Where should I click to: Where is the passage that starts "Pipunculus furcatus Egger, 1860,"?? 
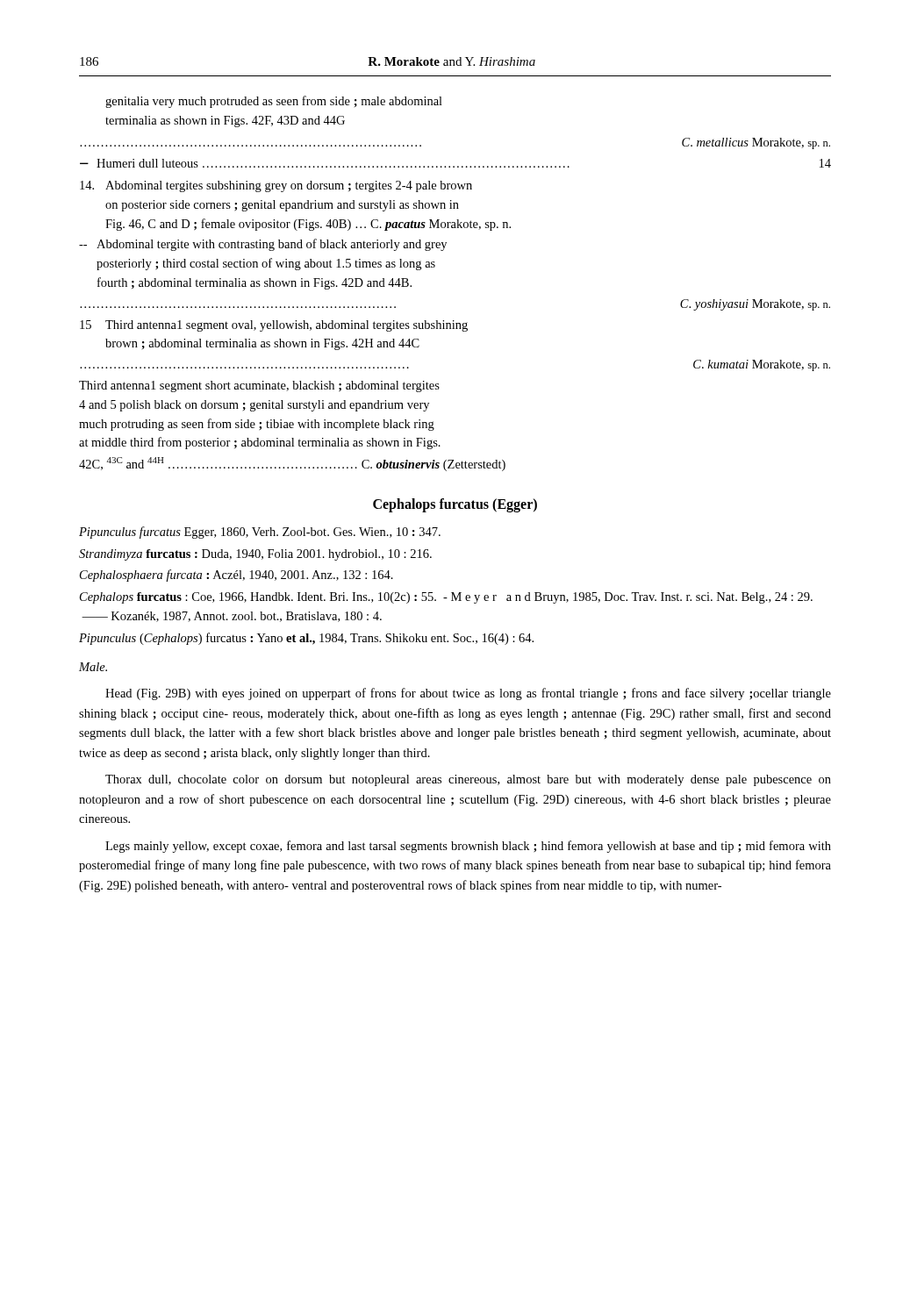pos(455,585)
